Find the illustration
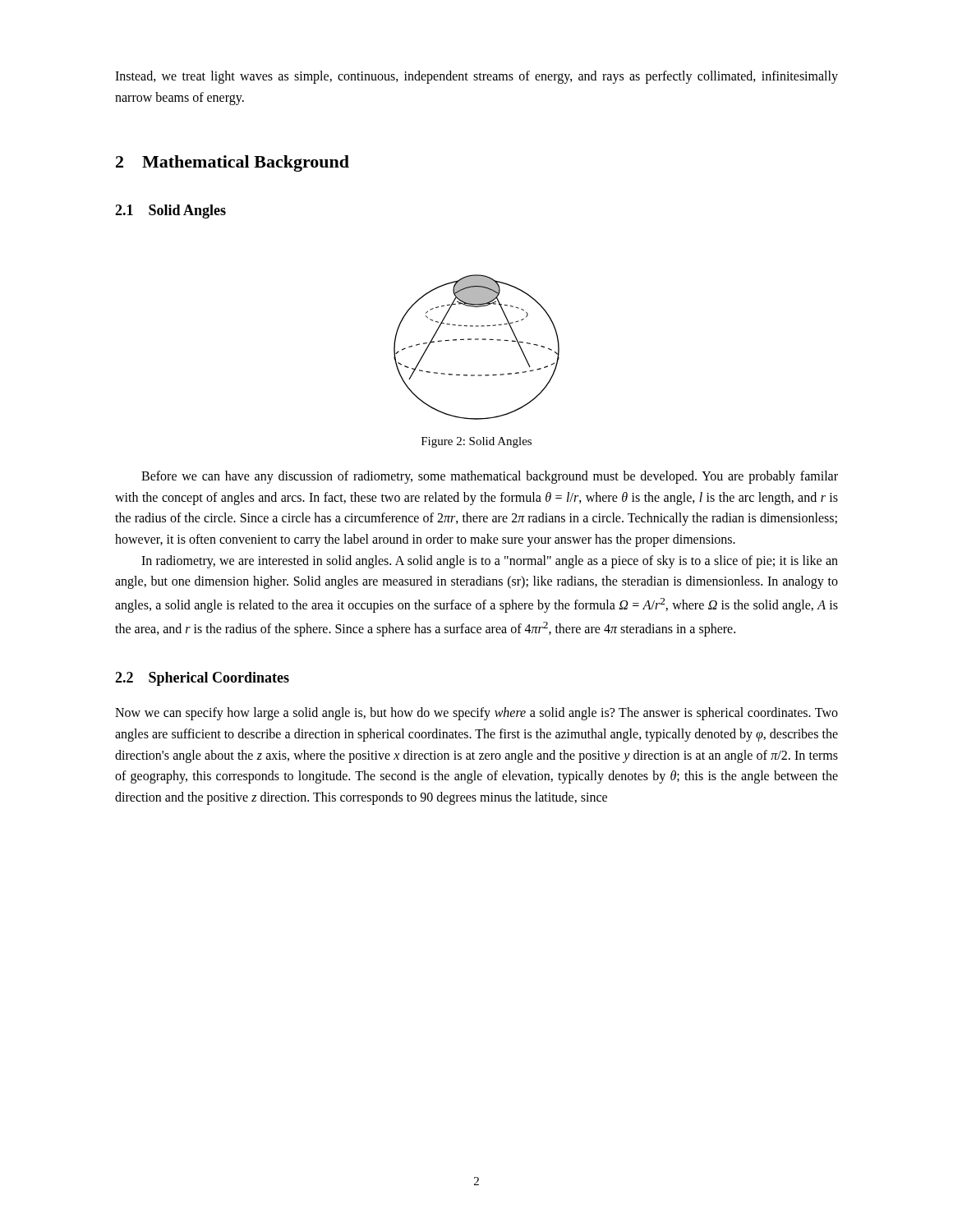 click(x=476, y=333)
